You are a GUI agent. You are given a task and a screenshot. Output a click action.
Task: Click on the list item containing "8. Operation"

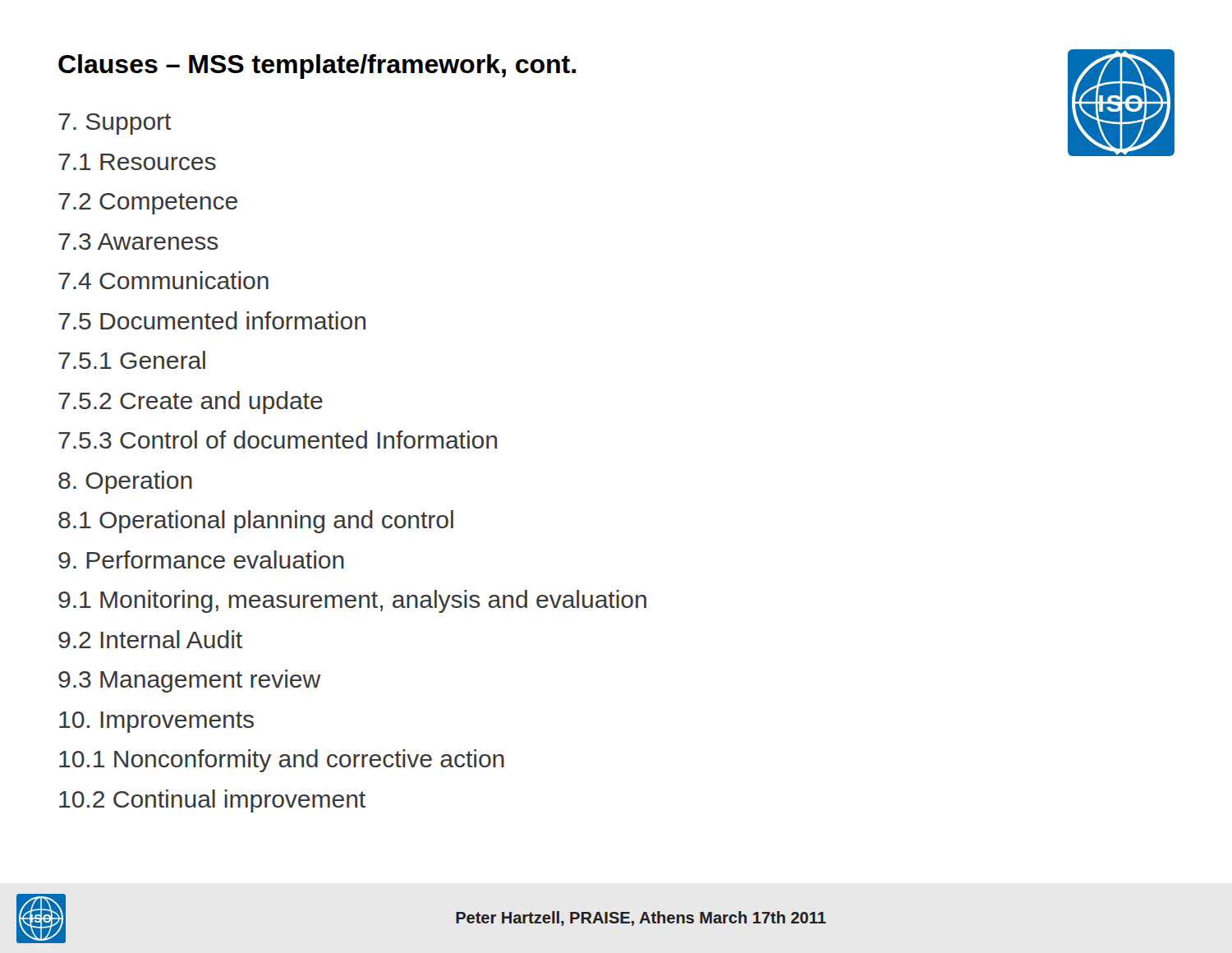pos(125,480)
